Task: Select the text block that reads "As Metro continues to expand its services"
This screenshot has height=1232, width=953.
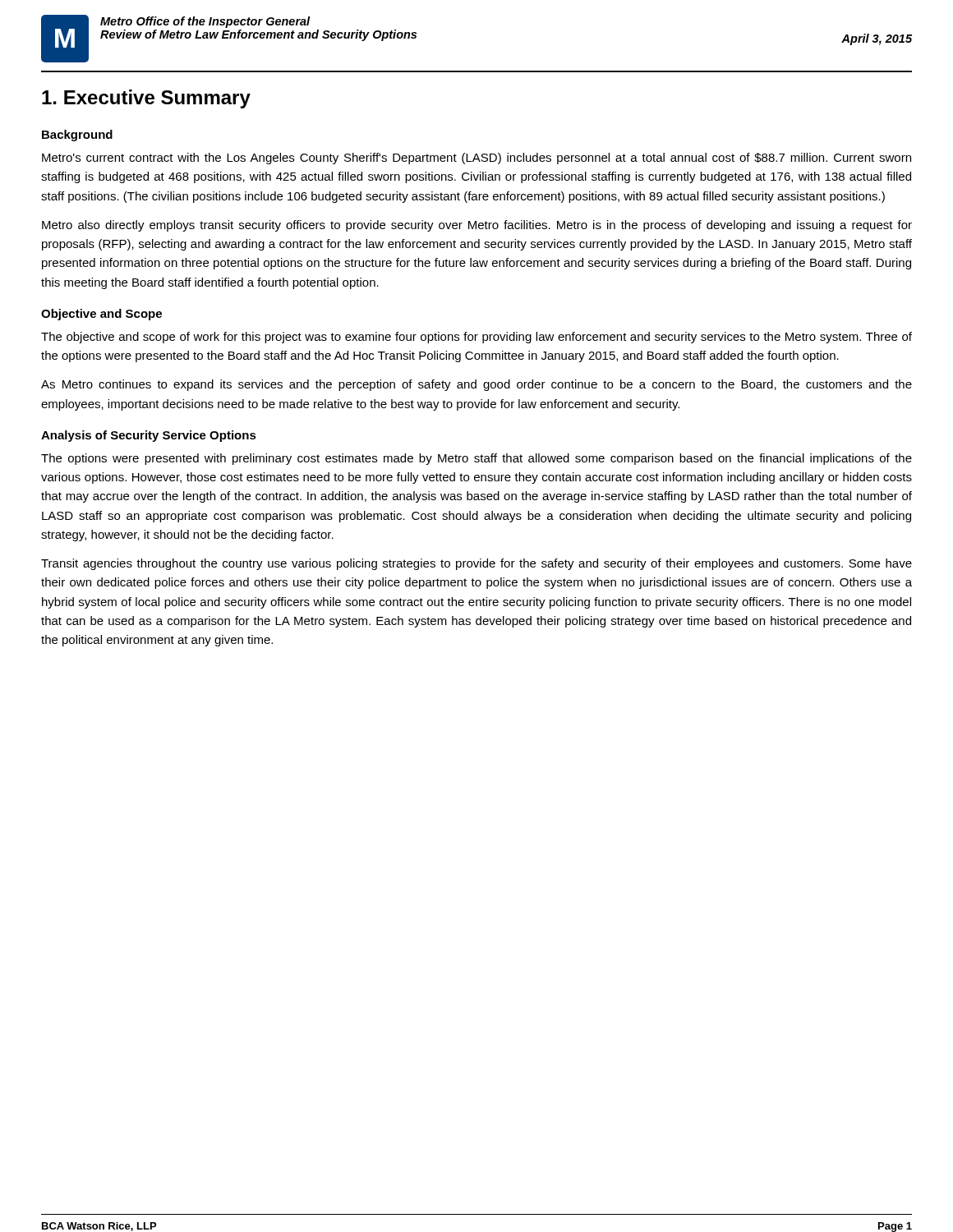Action: pyautogui.click(x=476, y=394)
